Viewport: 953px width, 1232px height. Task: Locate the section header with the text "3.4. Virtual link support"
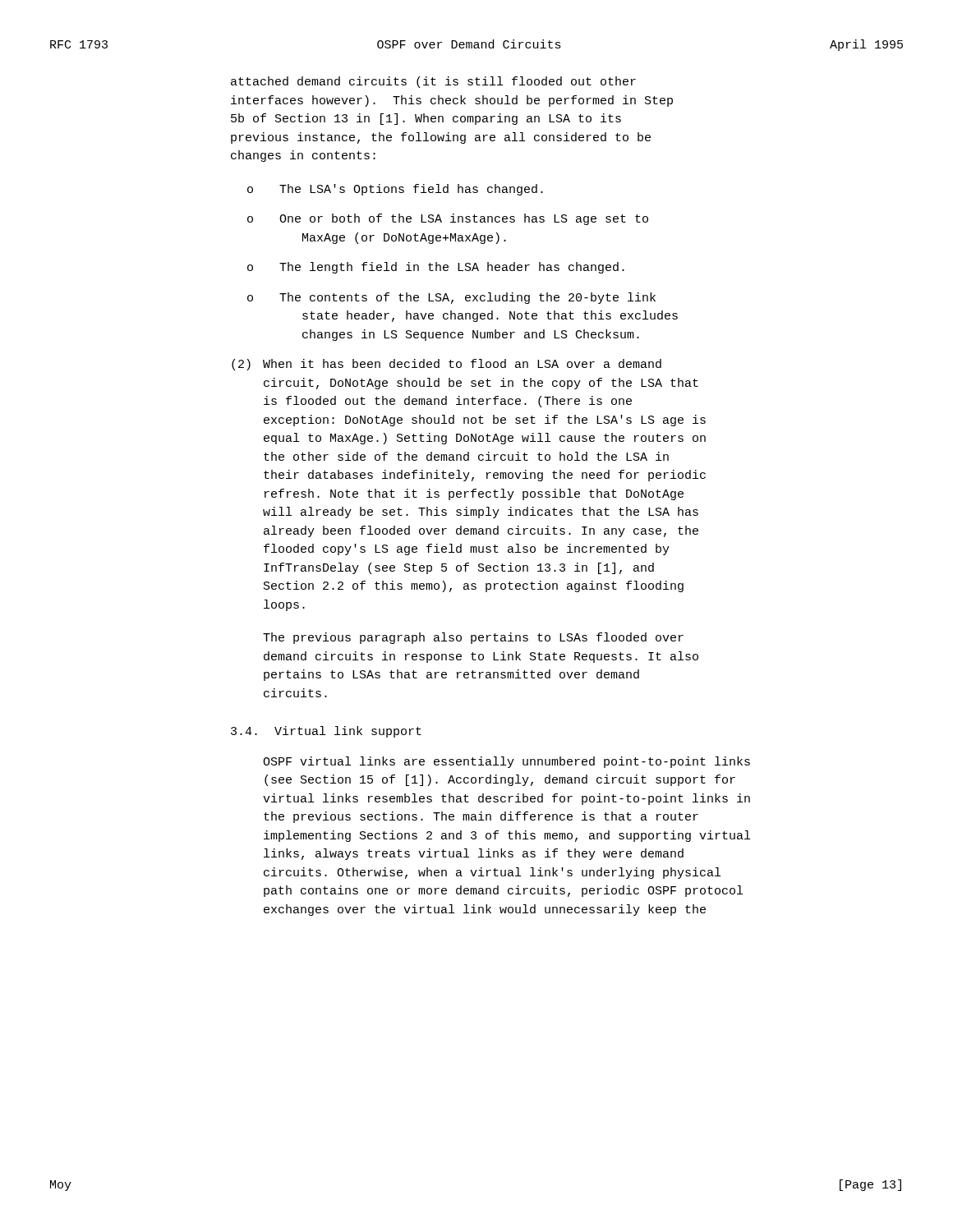pos(326,732)
